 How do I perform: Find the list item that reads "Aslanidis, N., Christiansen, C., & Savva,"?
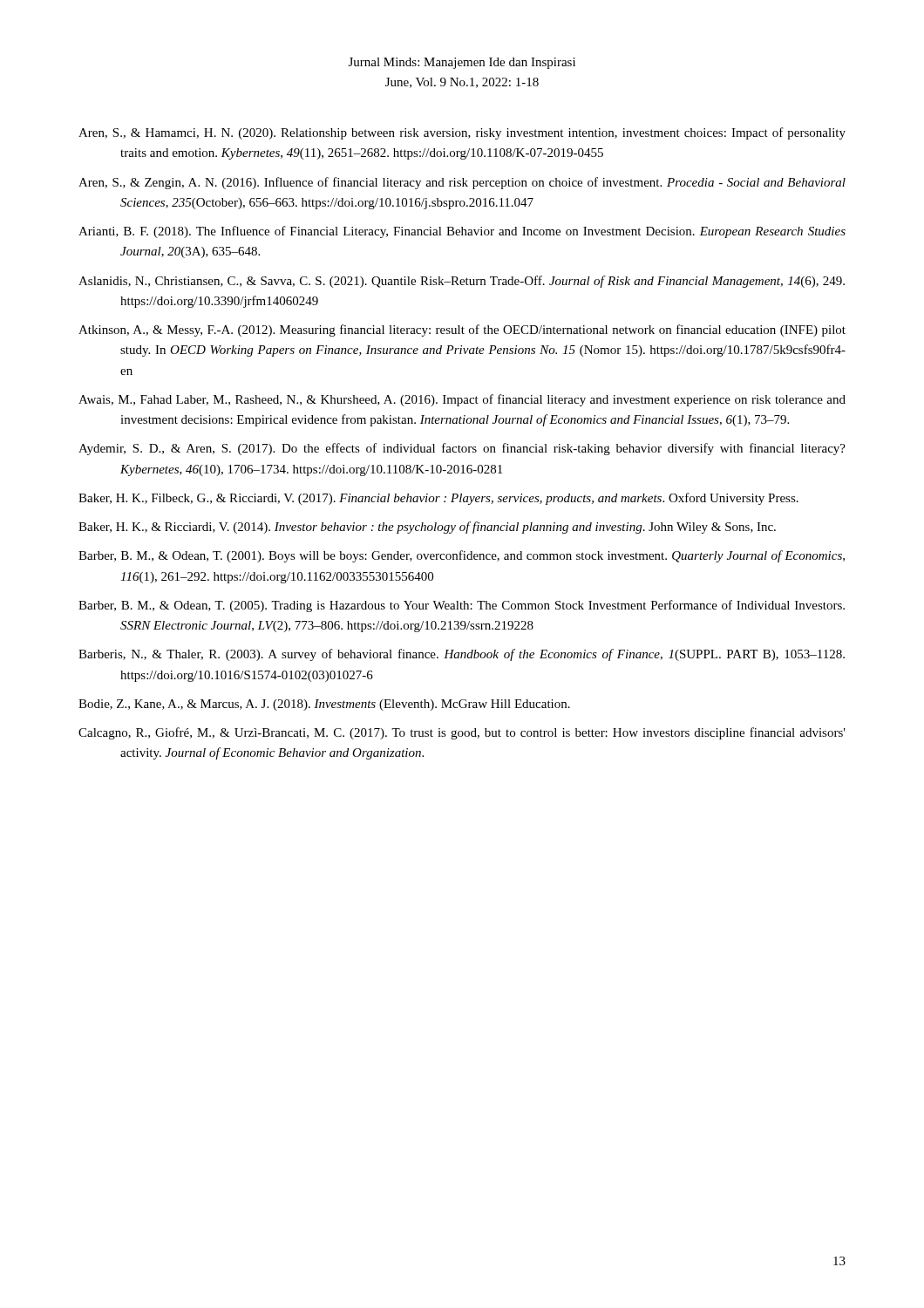462,291
